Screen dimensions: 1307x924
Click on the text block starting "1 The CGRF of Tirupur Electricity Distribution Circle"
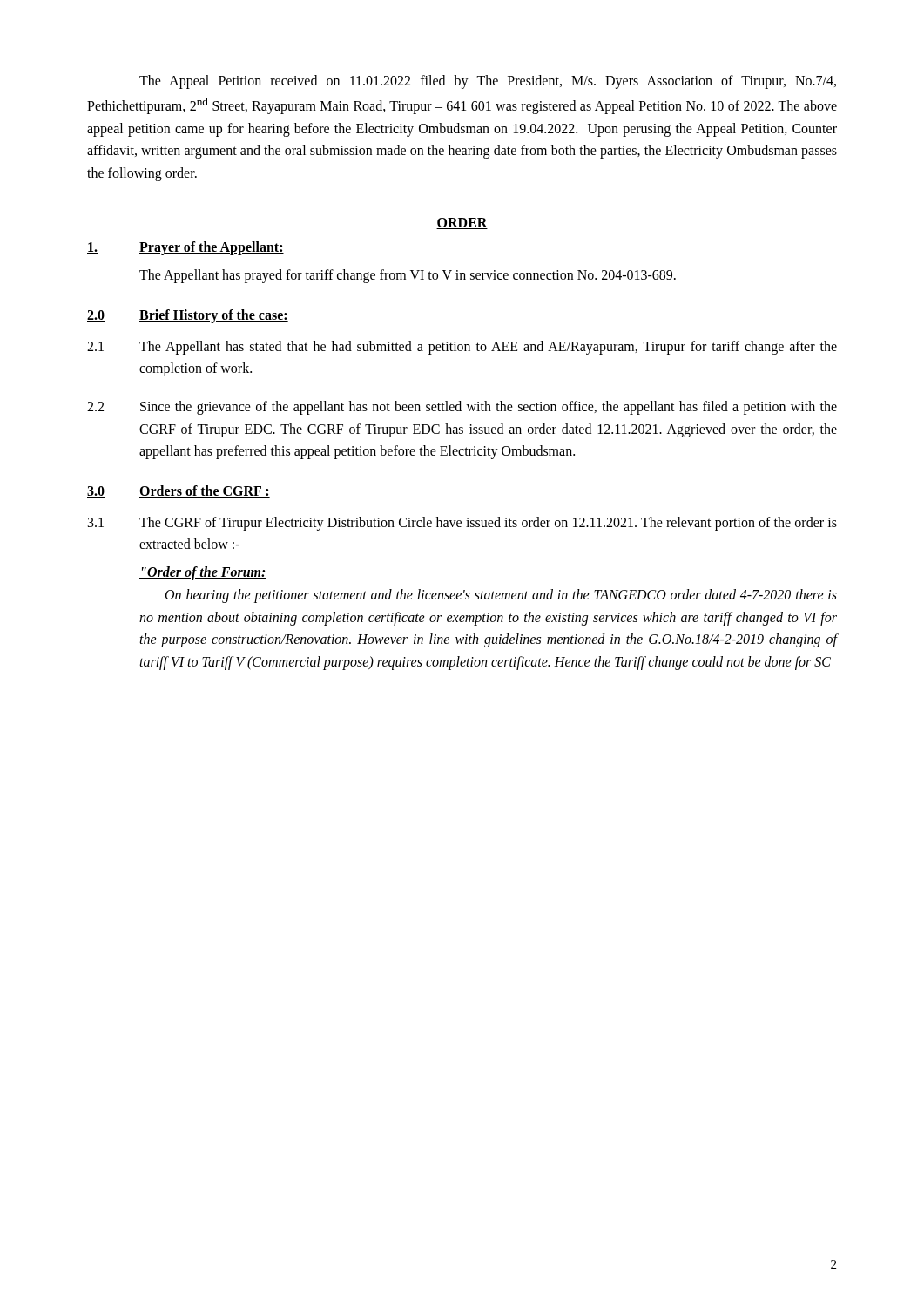click(462, 534)
